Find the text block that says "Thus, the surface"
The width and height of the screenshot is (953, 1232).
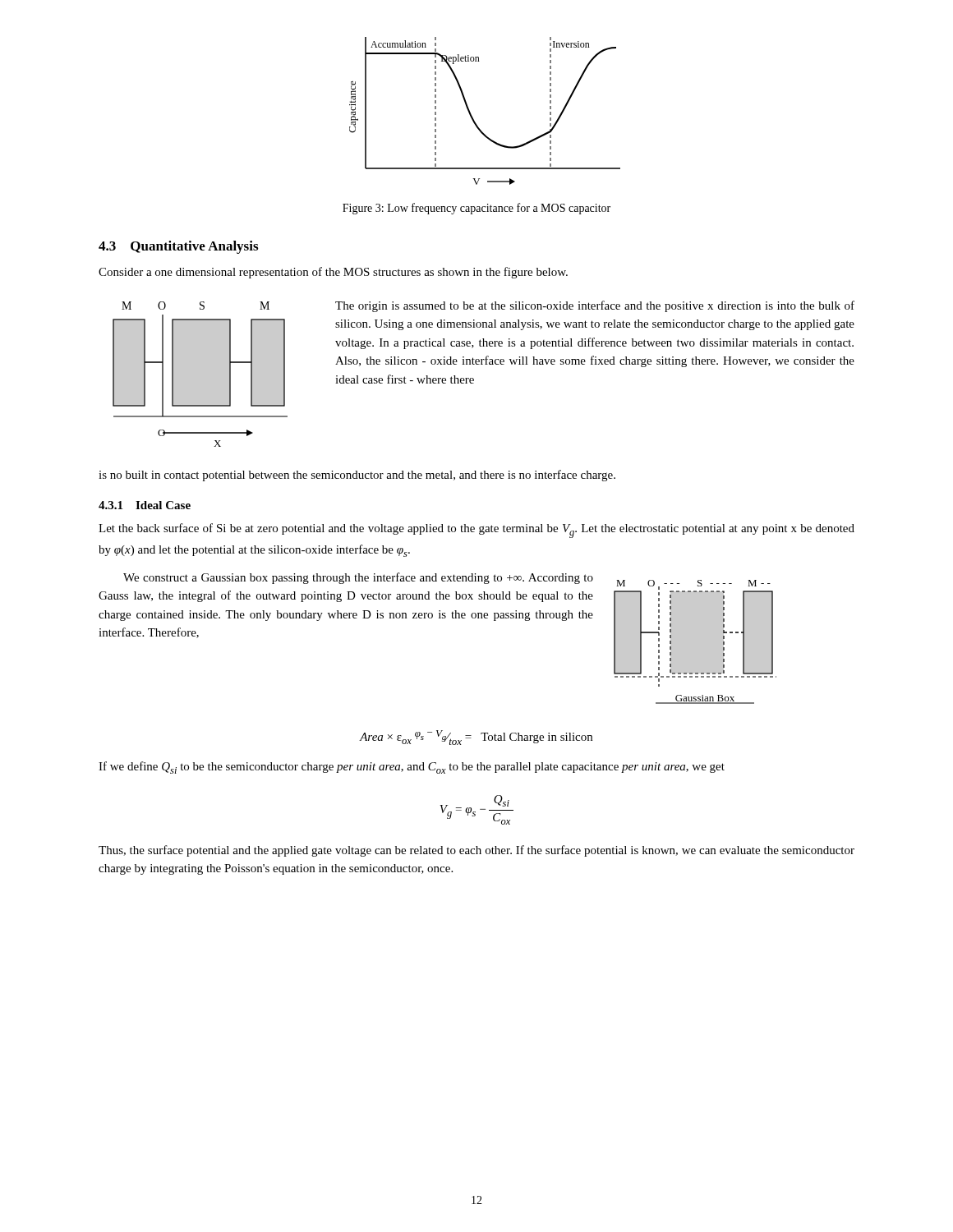click(476, 859)
